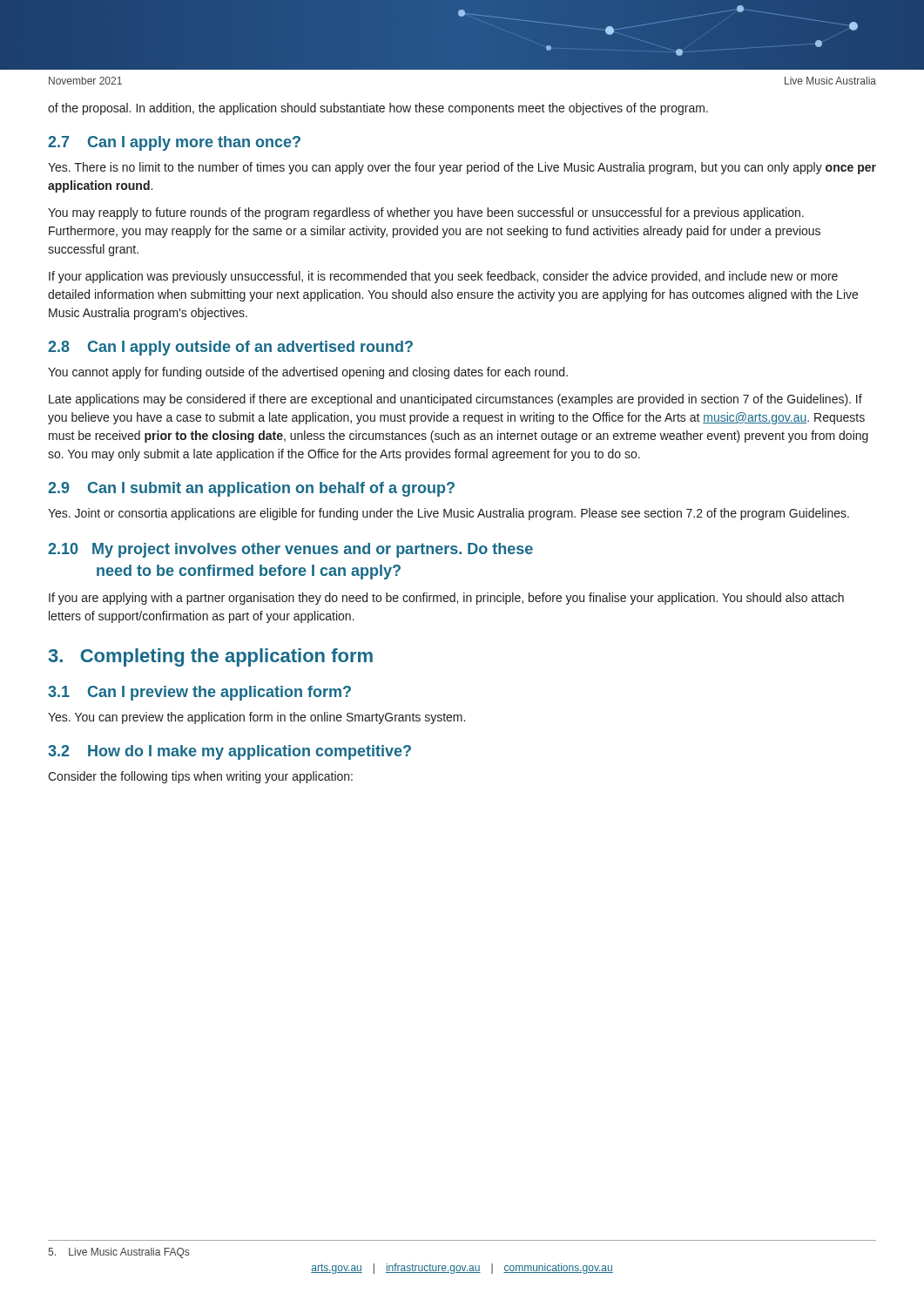Point to the block starting "Yes. Joint or consortia applications"
This screenshot has height=1307, width=924.
click(x=462, y=514)
